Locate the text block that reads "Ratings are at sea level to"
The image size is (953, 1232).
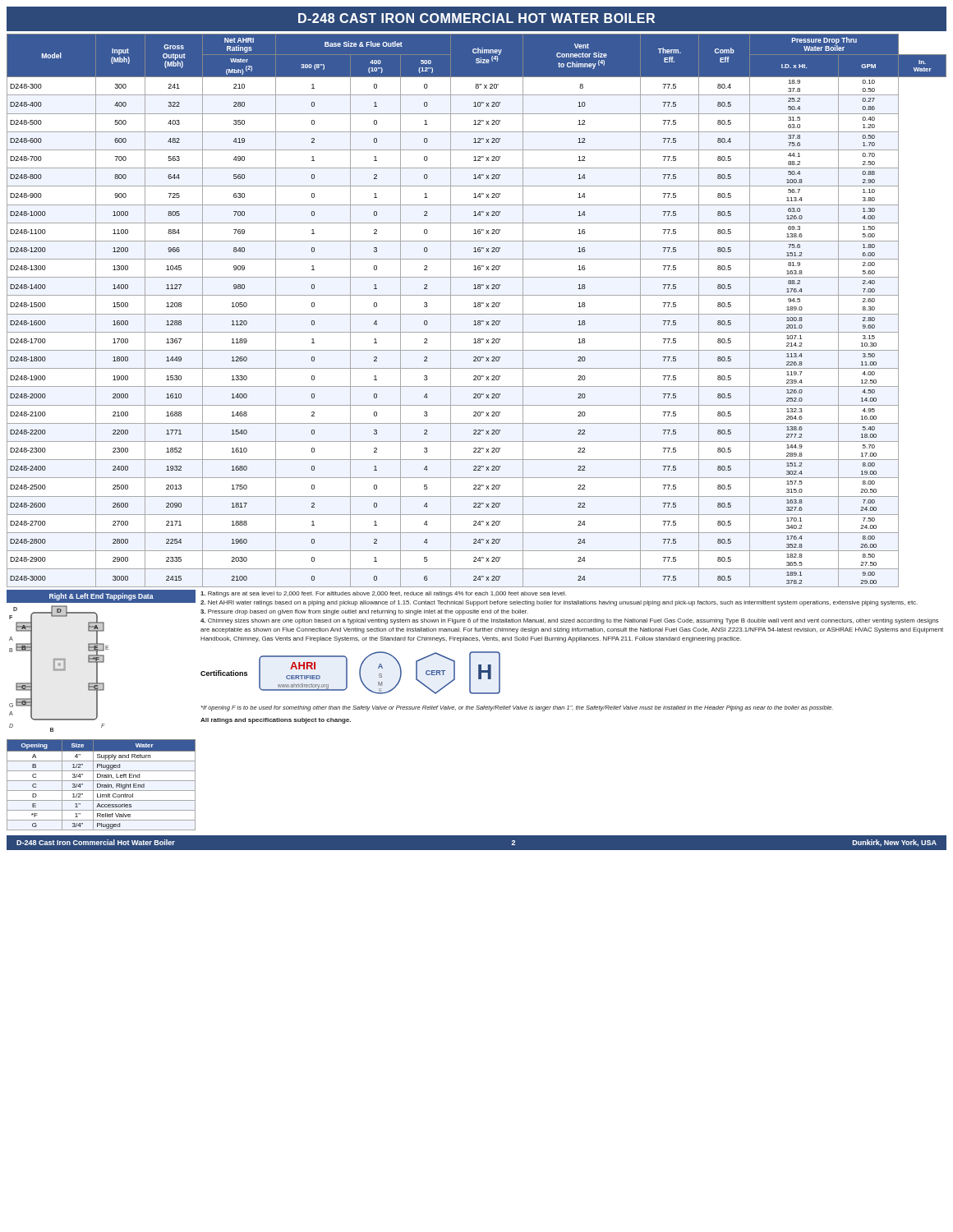[x=572, y=616]
